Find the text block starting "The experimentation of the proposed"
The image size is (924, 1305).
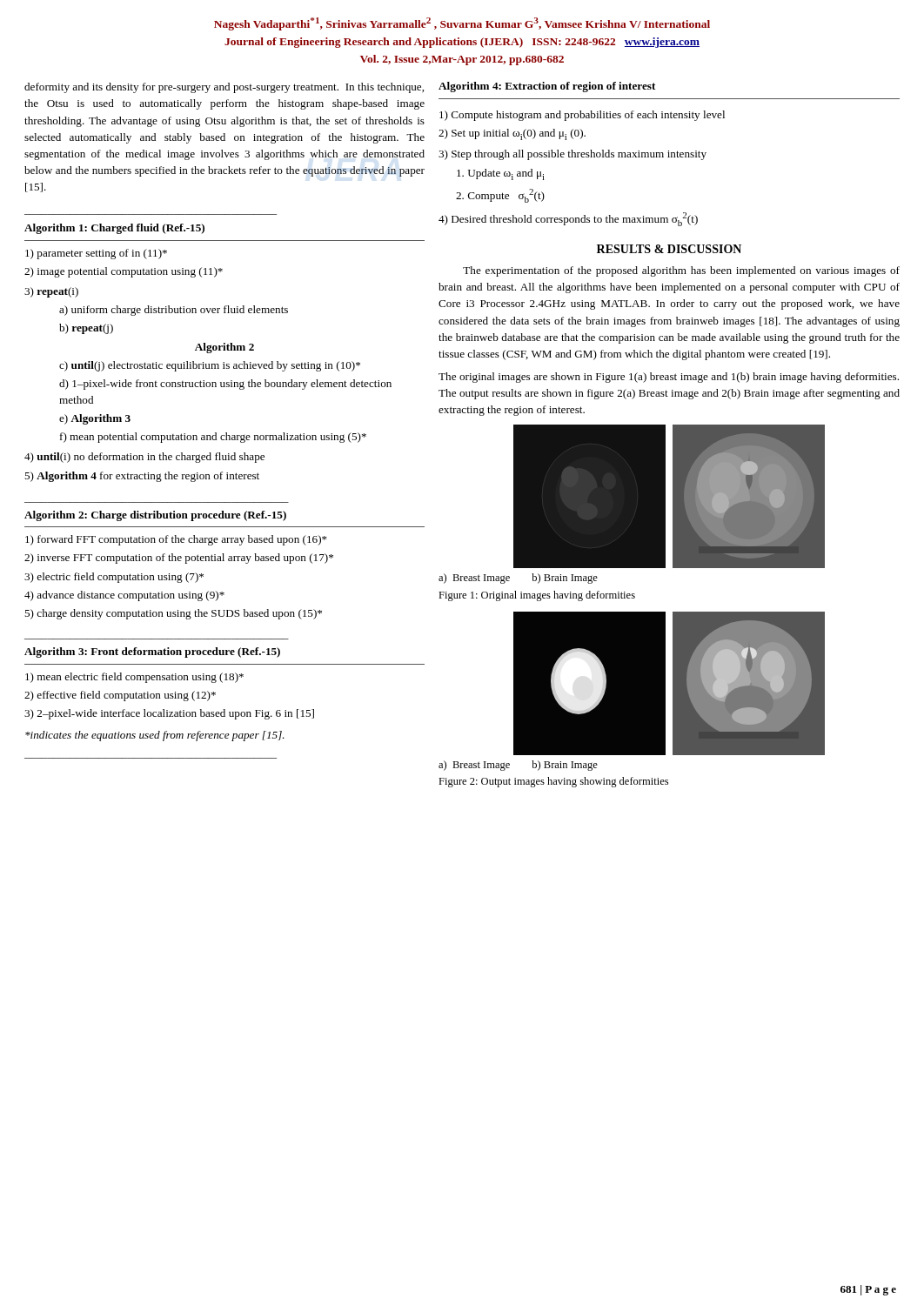pyautogui.click(x=669, y=340)
